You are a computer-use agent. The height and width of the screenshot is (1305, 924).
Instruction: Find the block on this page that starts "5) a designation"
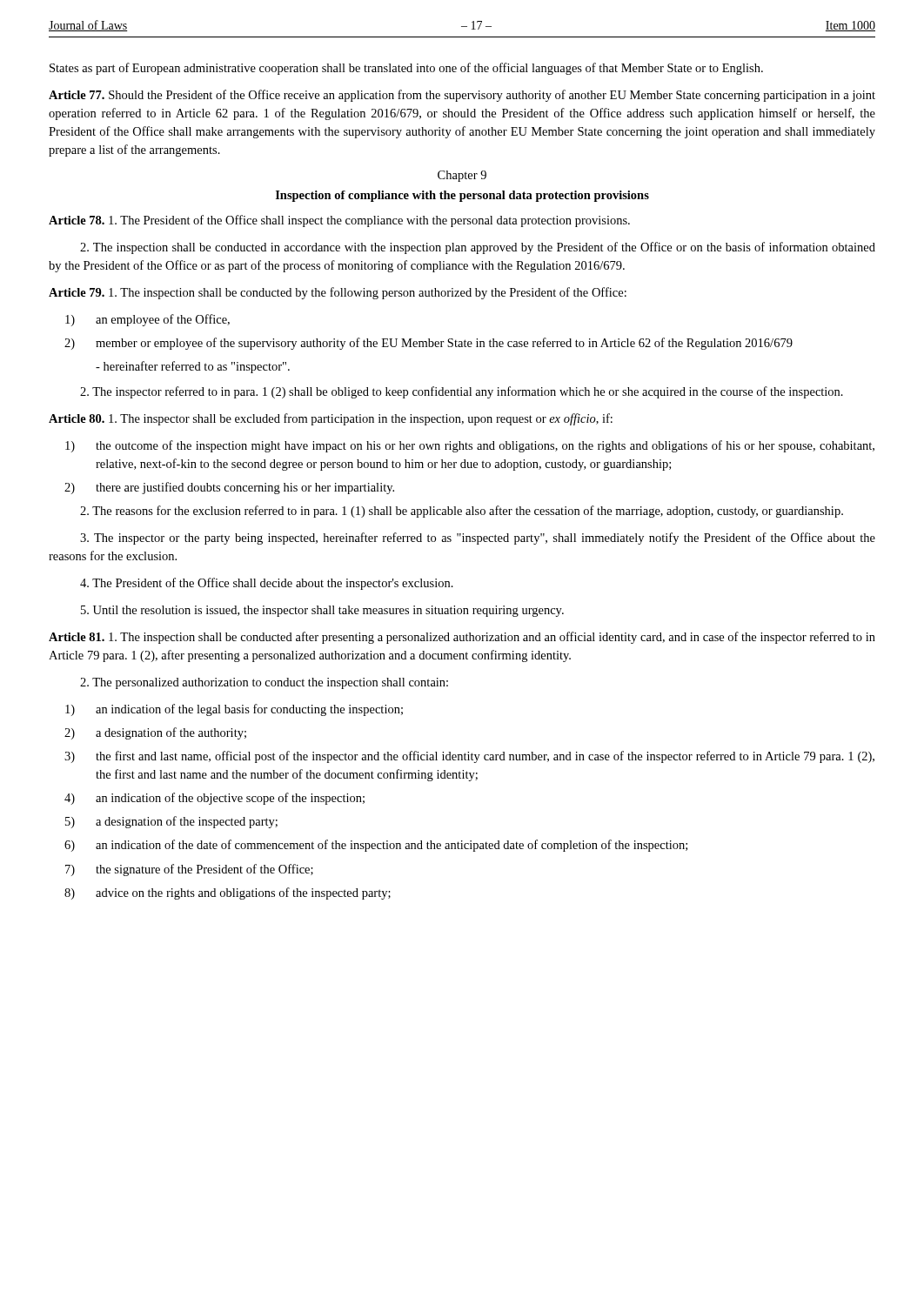pyautogui.click(x=171, y=822)
